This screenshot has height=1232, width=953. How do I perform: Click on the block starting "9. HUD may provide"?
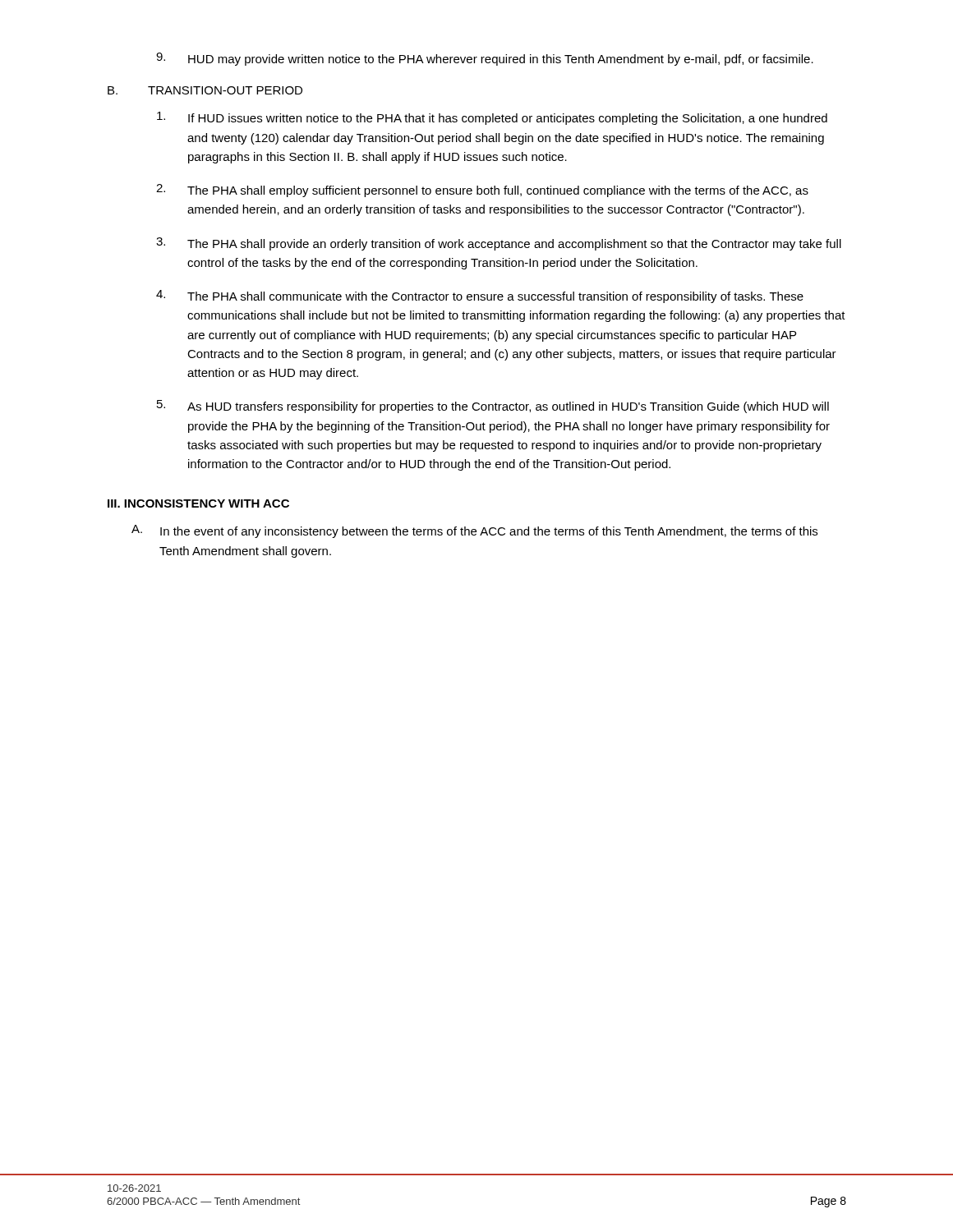pos(501,59)
